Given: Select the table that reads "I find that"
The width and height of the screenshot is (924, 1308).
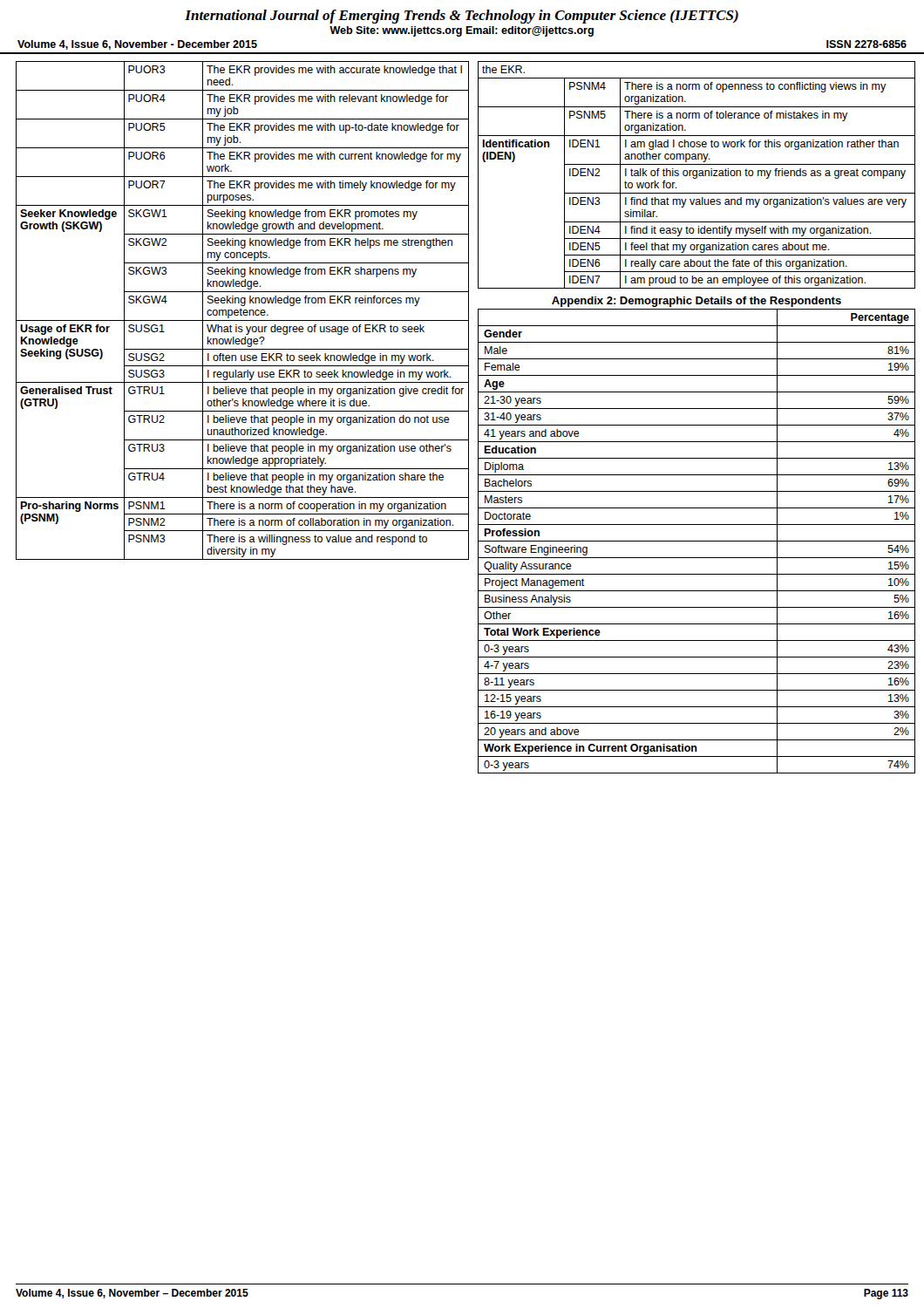Looking at the screenshot, I should 697,175.
